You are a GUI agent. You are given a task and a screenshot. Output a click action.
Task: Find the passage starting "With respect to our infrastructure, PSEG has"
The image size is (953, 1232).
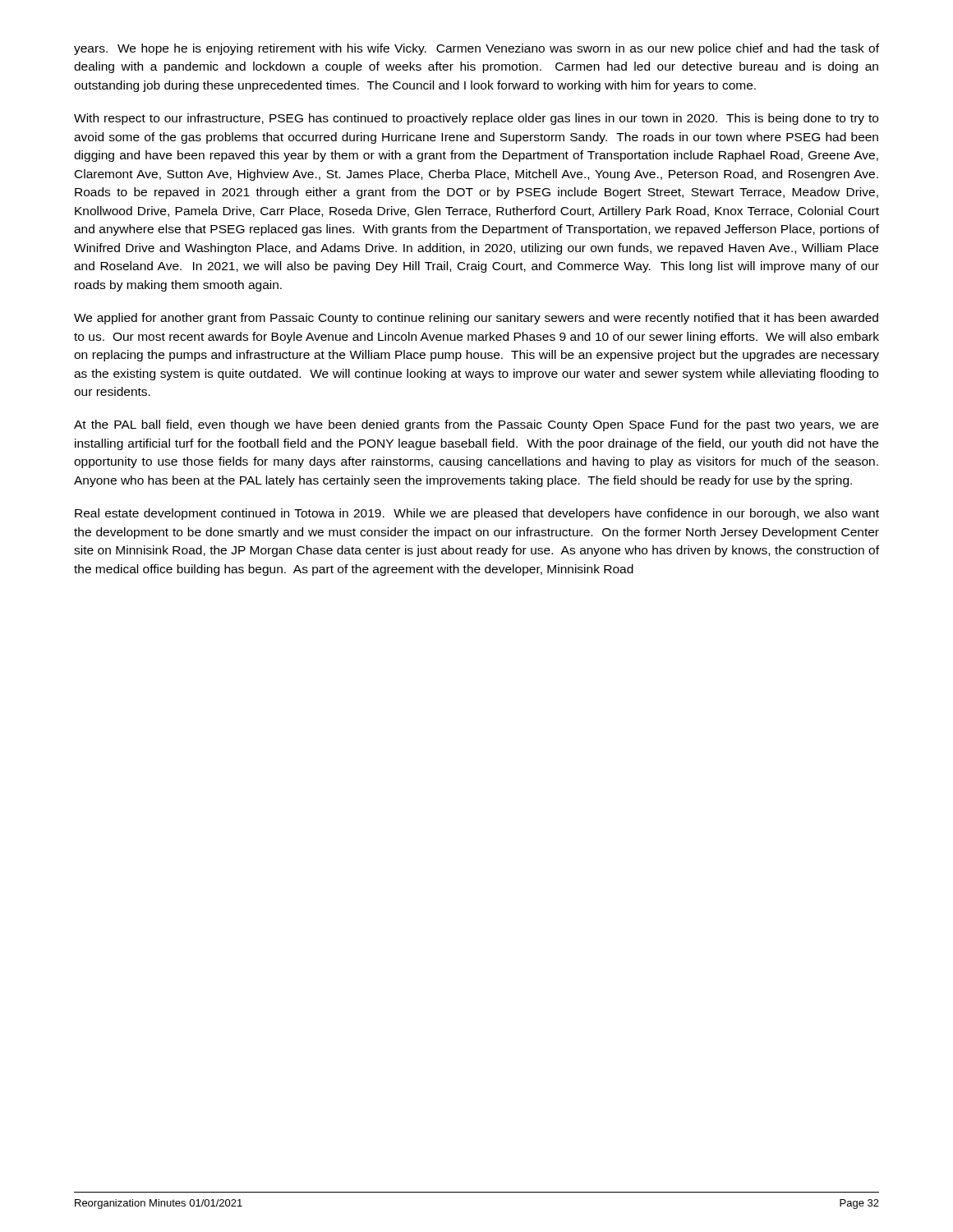(x=476, y=201)
